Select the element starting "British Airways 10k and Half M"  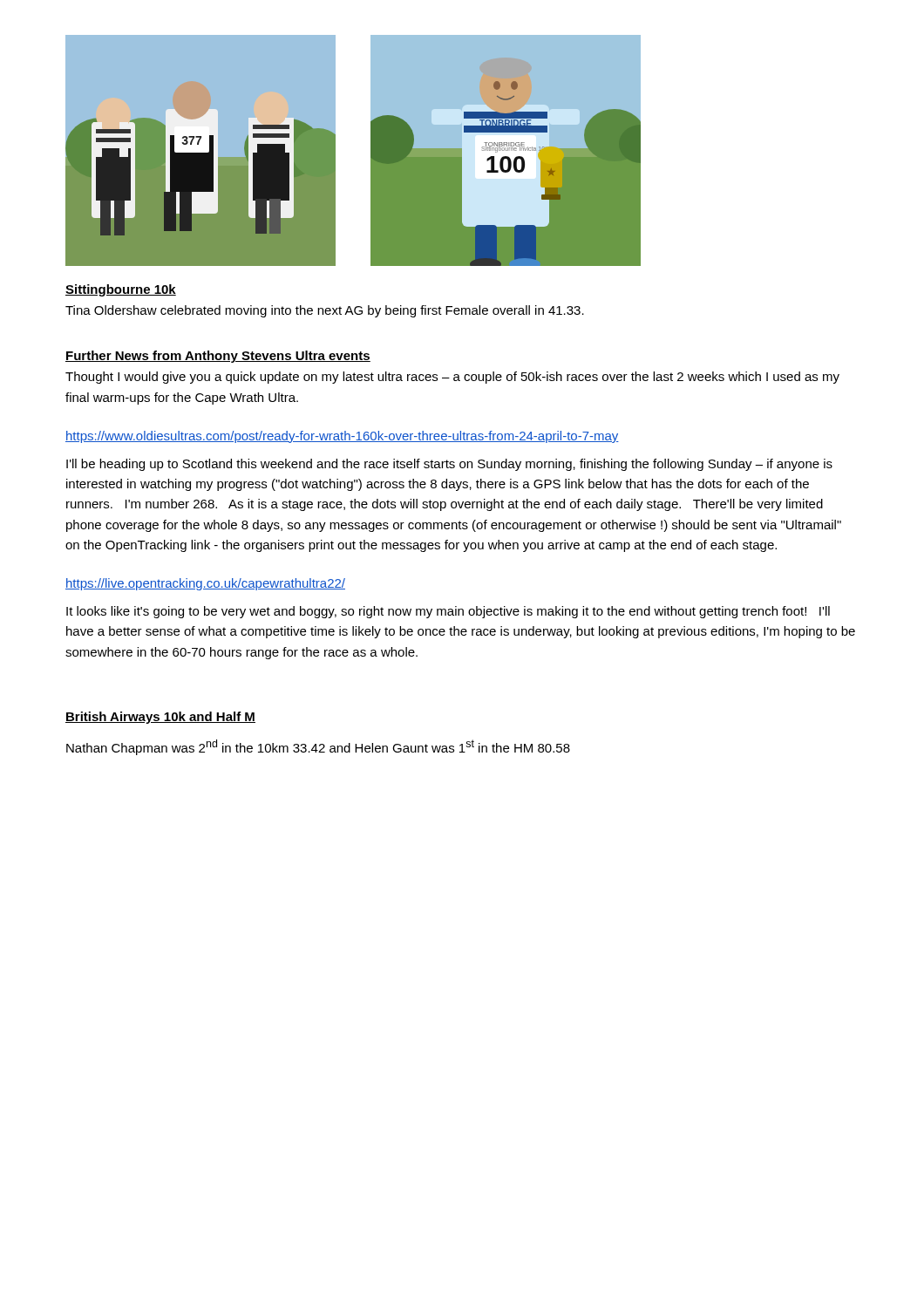pos(160,716)
